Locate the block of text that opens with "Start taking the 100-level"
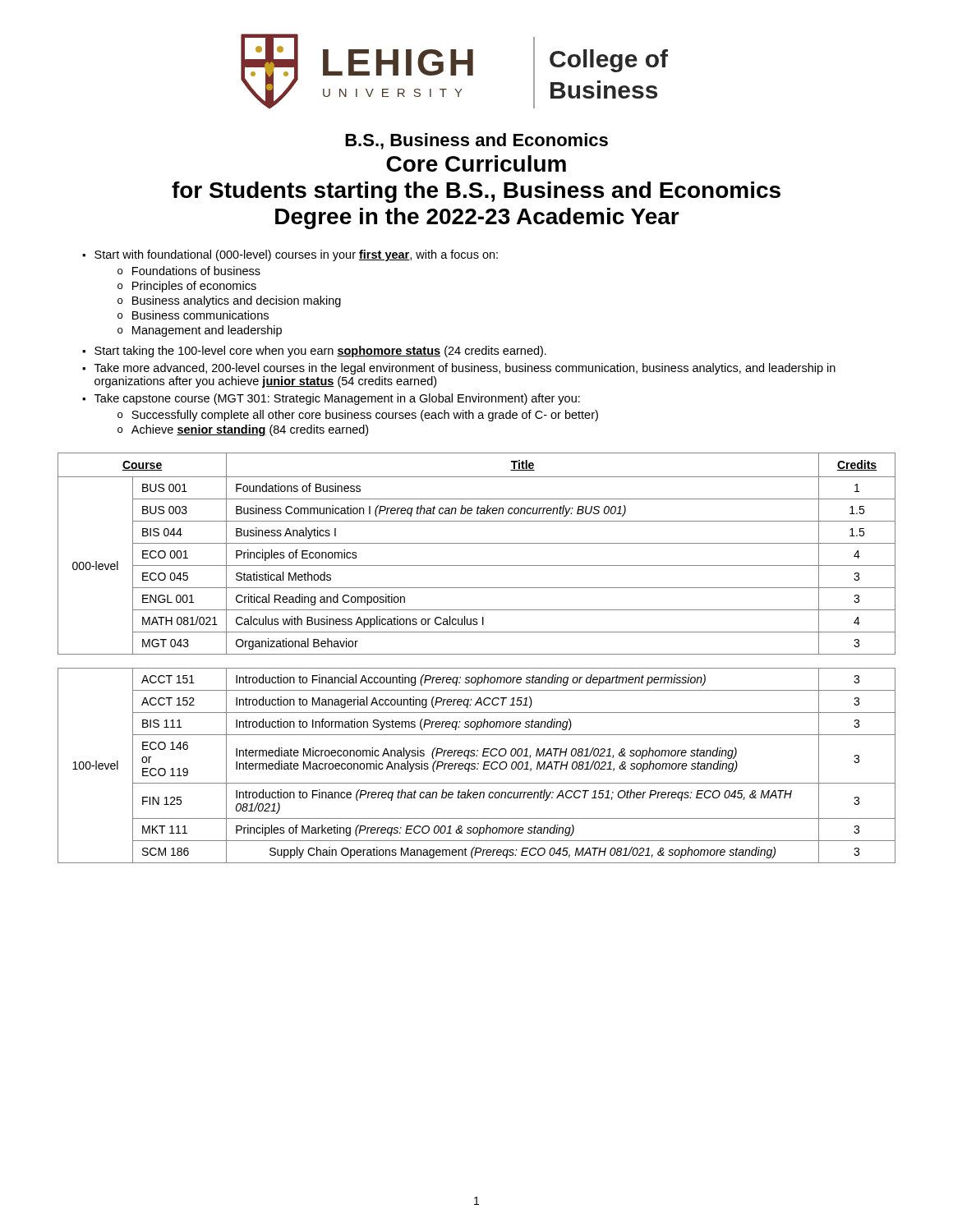This screenshot has height=1232, width=953. tap(321, 351)
